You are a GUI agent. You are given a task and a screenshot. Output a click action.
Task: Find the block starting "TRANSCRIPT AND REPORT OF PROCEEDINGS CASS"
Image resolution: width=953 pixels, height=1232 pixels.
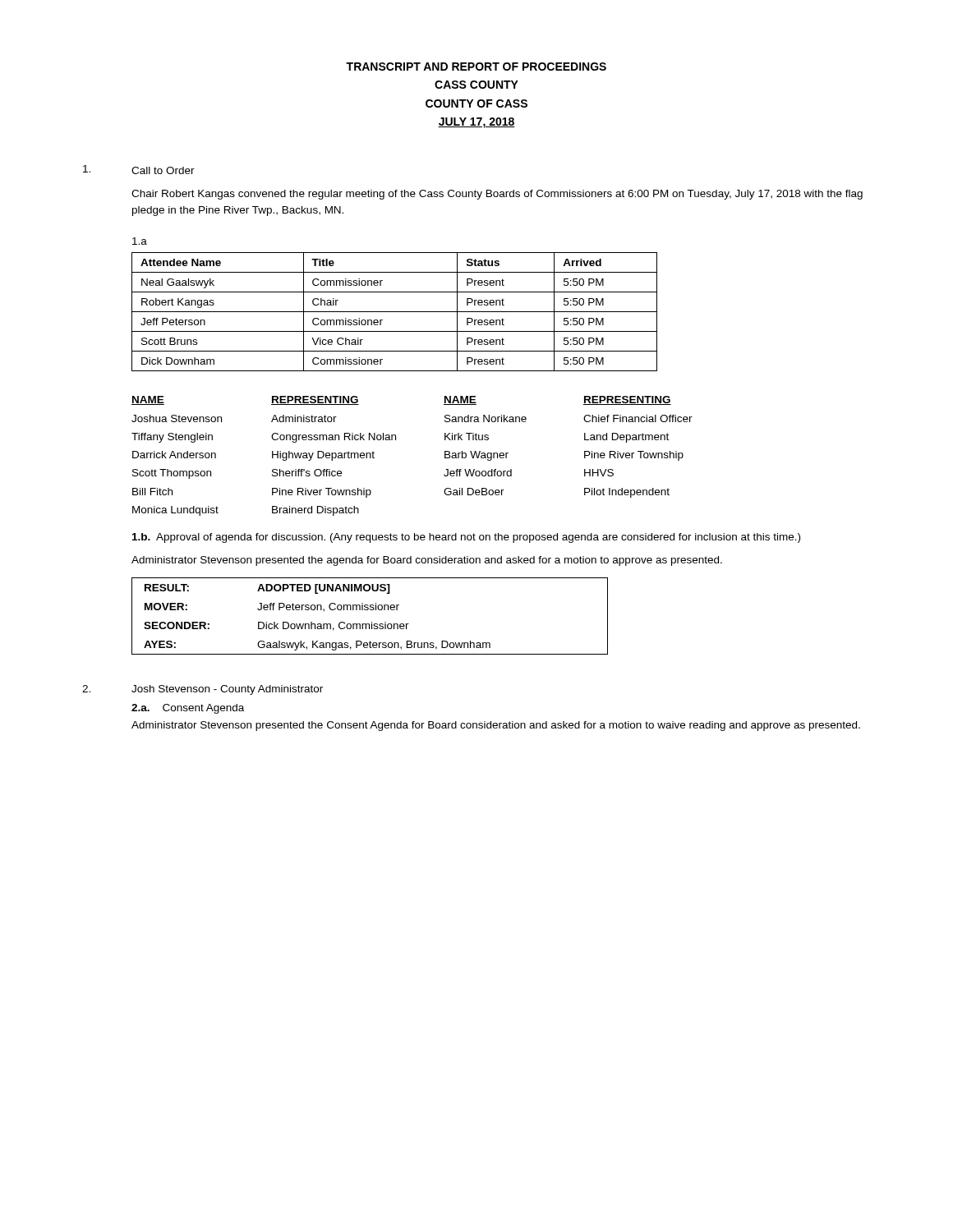click(476, 94)
